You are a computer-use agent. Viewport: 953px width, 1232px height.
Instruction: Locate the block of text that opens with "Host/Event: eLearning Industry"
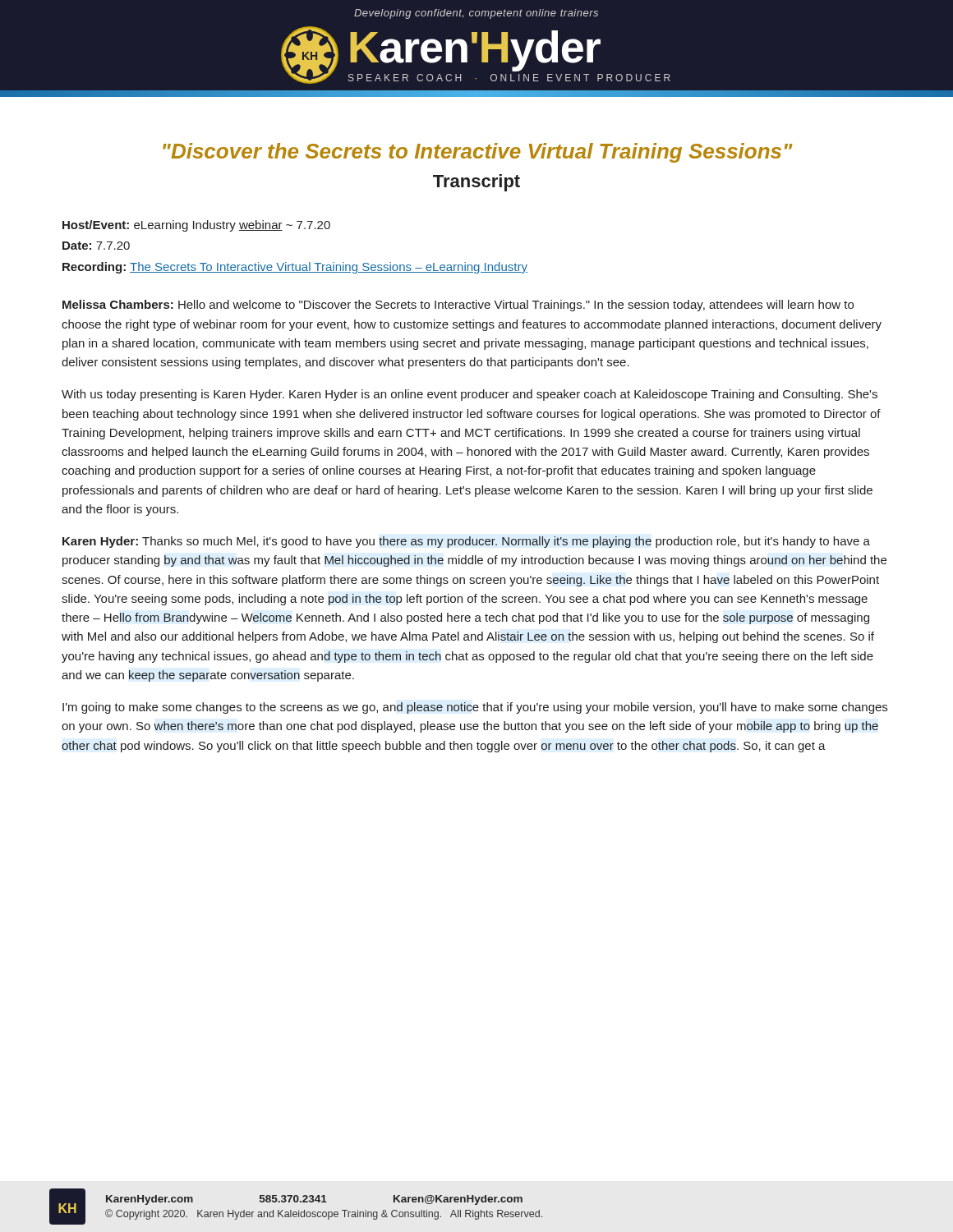click(x=196, y=226)
